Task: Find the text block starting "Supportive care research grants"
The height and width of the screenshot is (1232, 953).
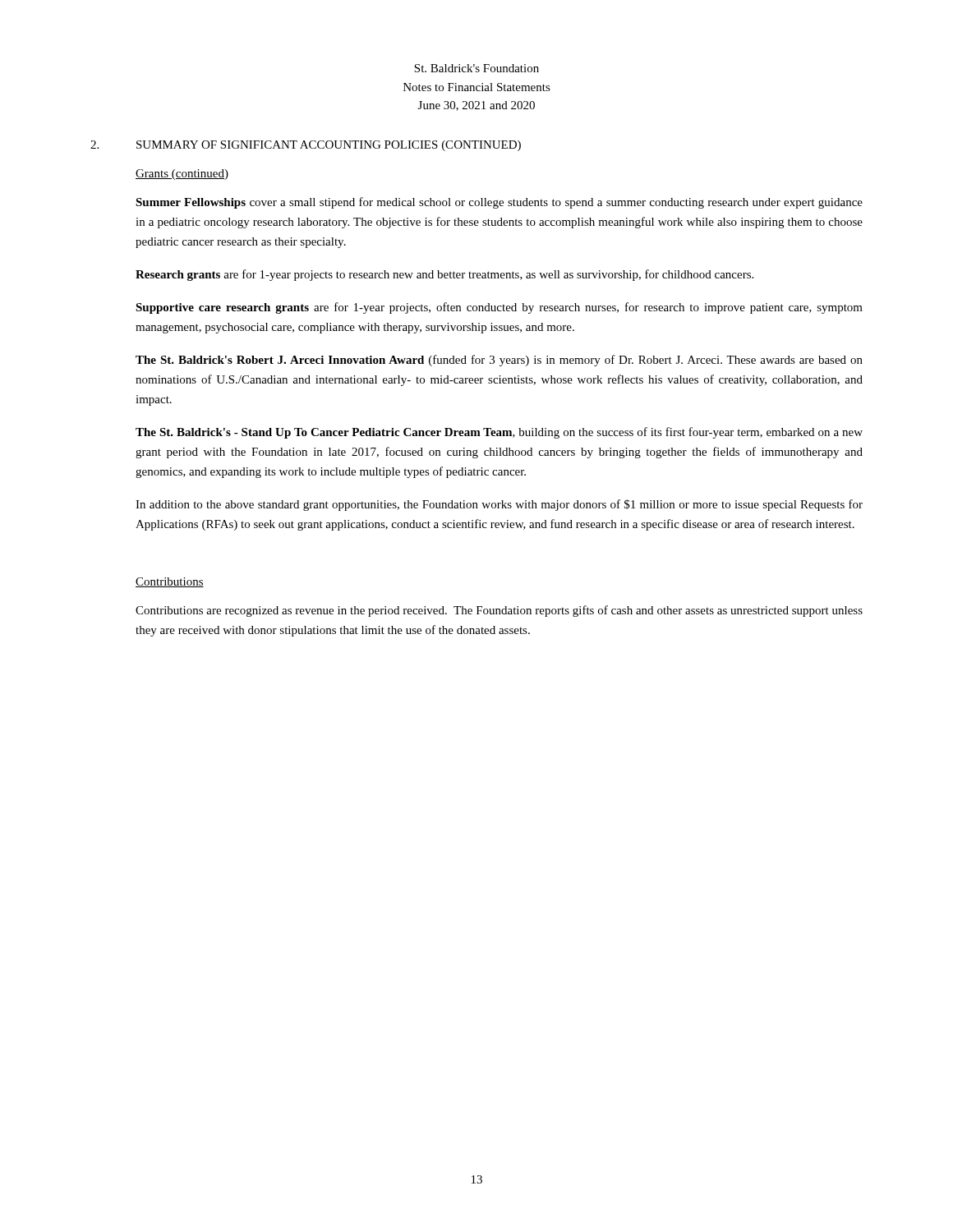Action: point(499,317)
